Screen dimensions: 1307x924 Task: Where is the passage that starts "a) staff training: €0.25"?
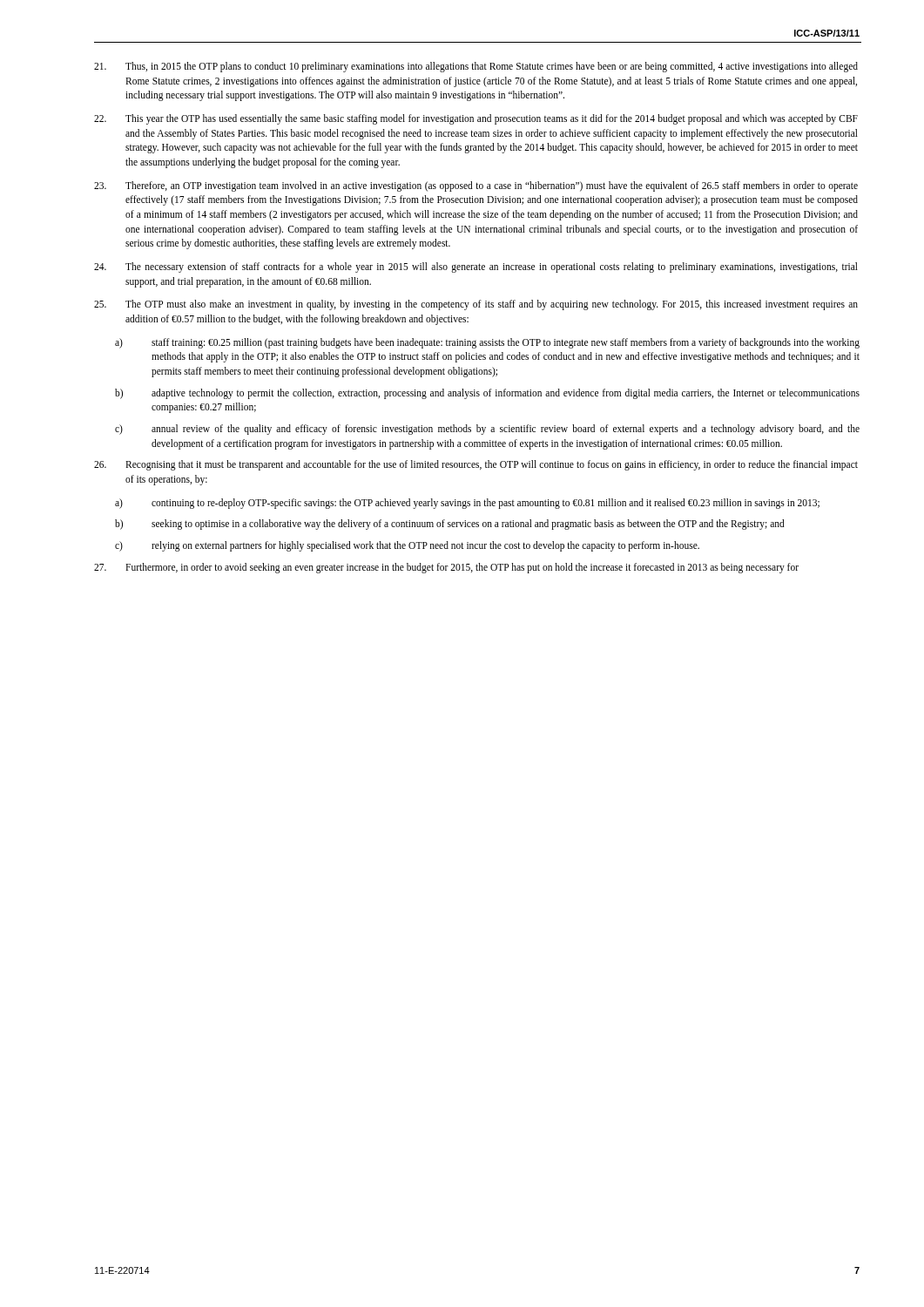477,357
